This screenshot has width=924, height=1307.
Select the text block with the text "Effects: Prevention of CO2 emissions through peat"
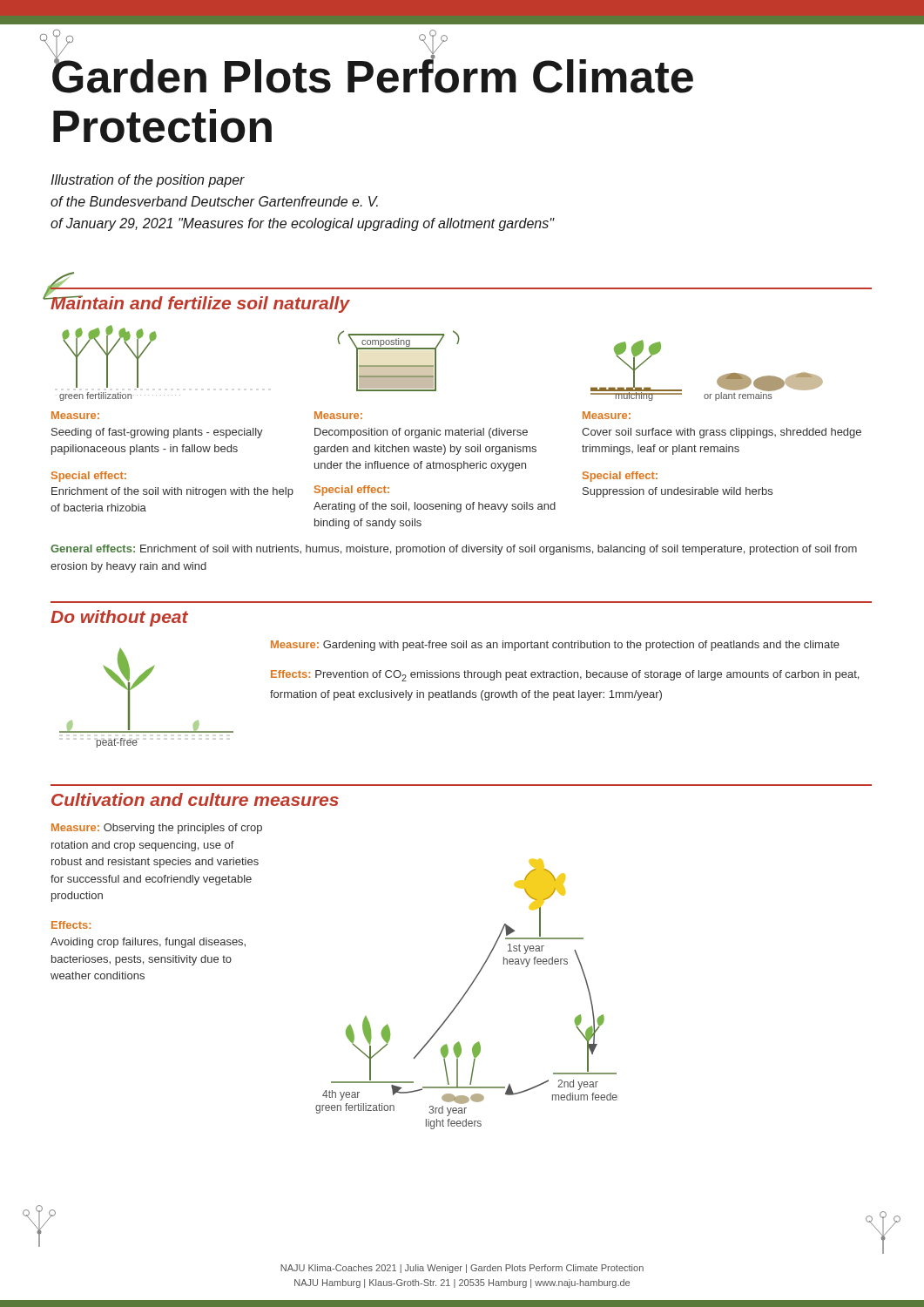(x=565, y=684)
